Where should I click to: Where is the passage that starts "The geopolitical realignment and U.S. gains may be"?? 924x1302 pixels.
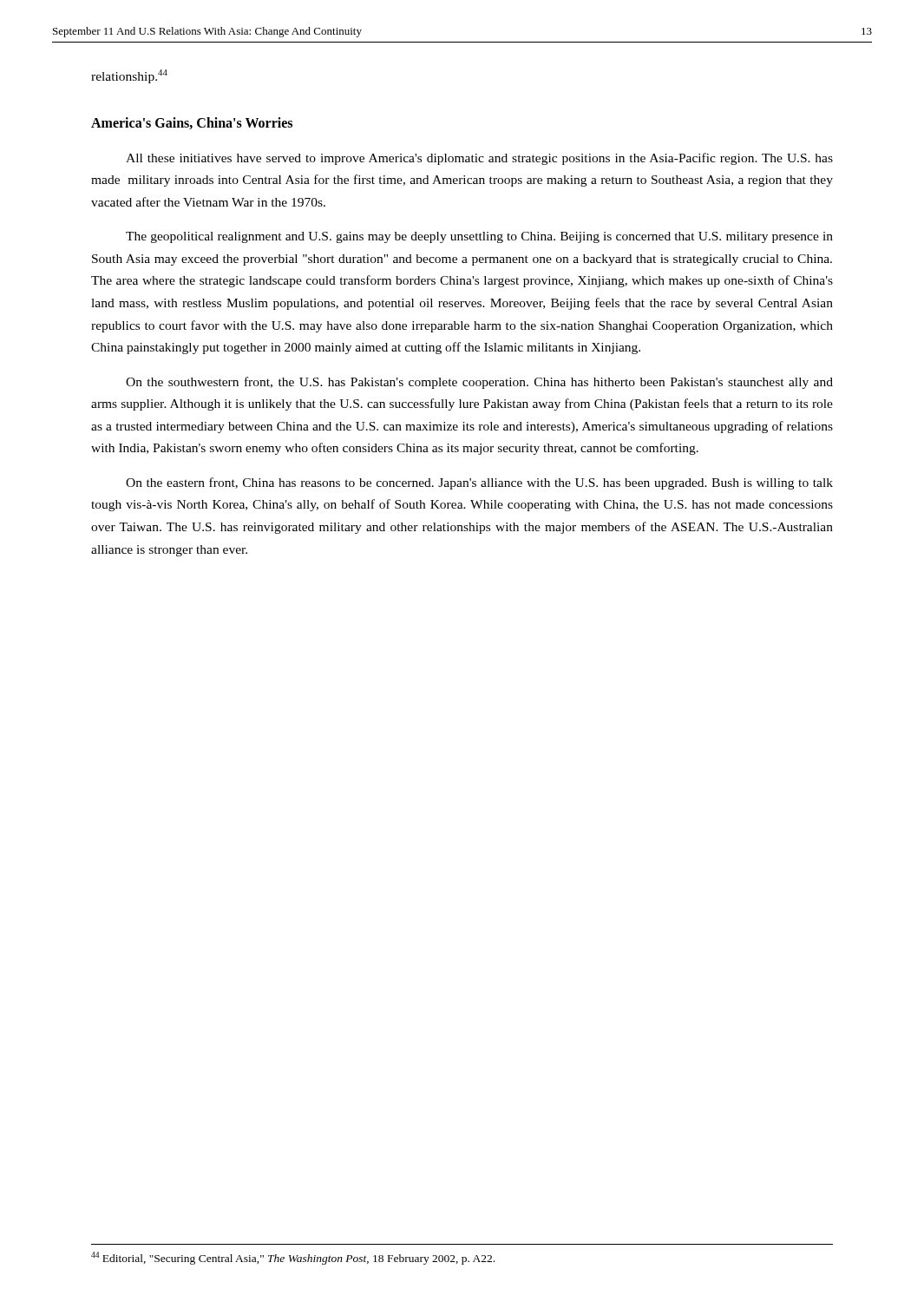click(x=462, y=291)
